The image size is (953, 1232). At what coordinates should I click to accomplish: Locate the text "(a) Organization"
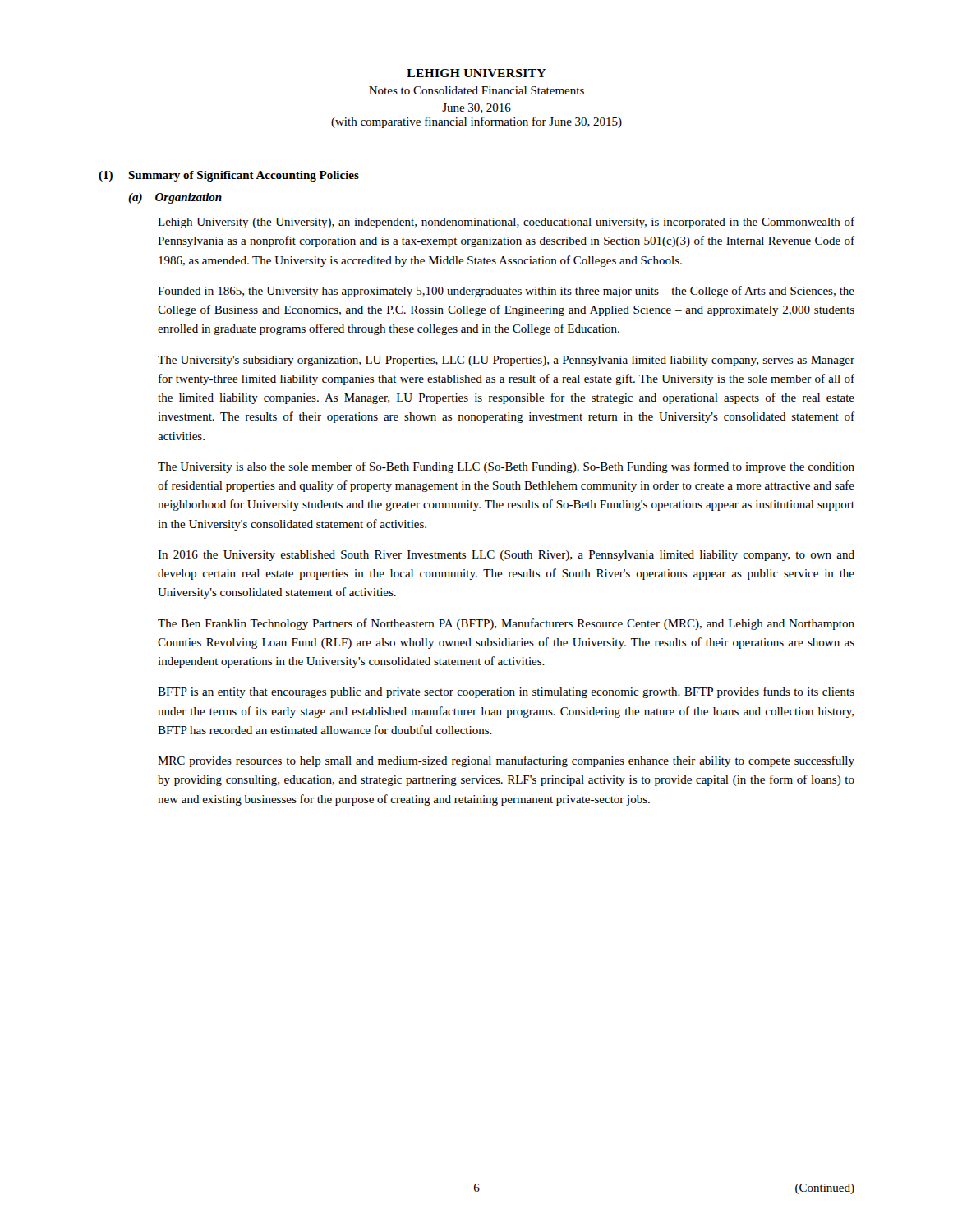coord(175,197)
